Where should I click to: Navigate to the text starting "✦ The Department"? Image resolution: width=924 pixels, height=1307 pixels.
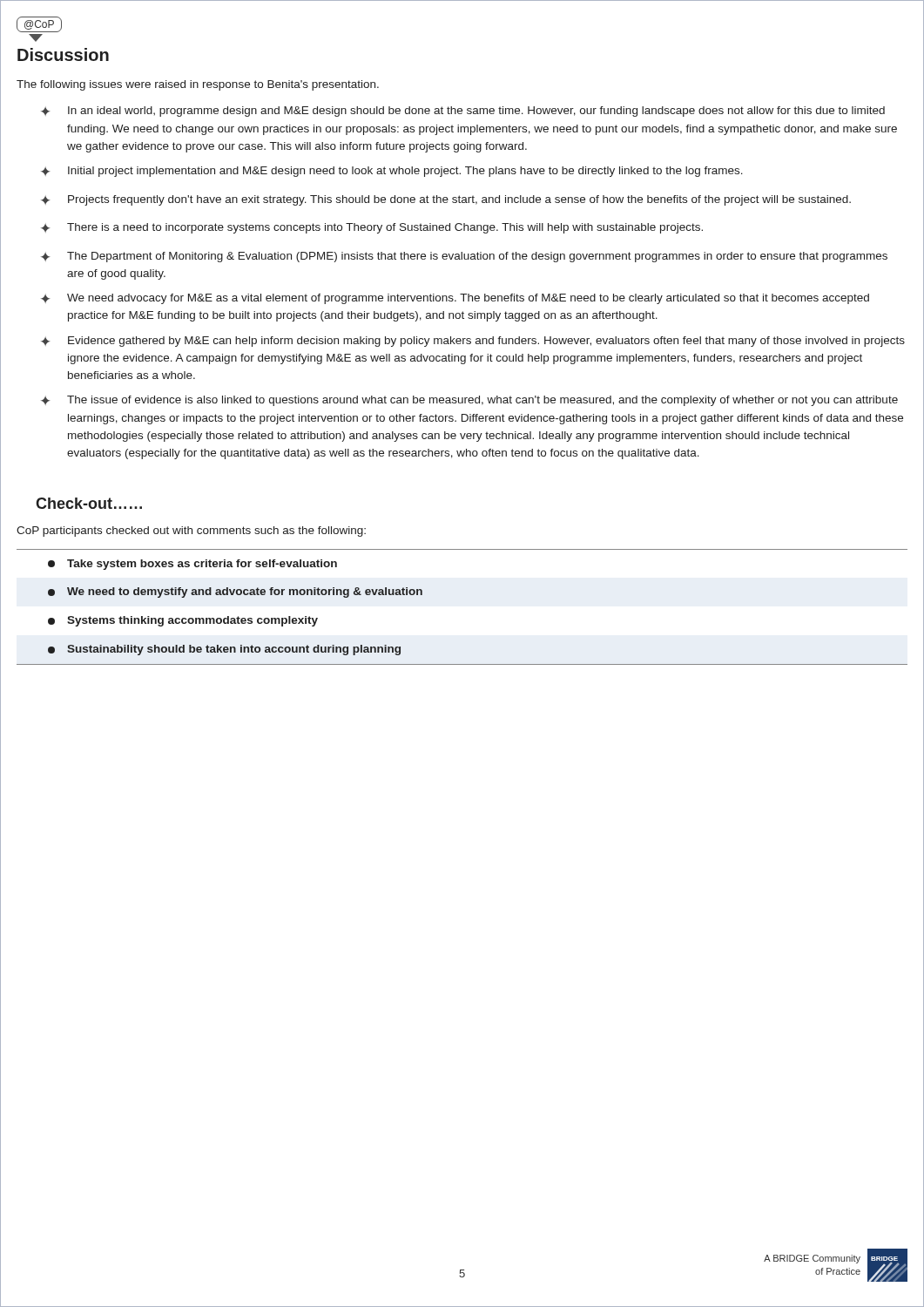click(x=462, y=265)
